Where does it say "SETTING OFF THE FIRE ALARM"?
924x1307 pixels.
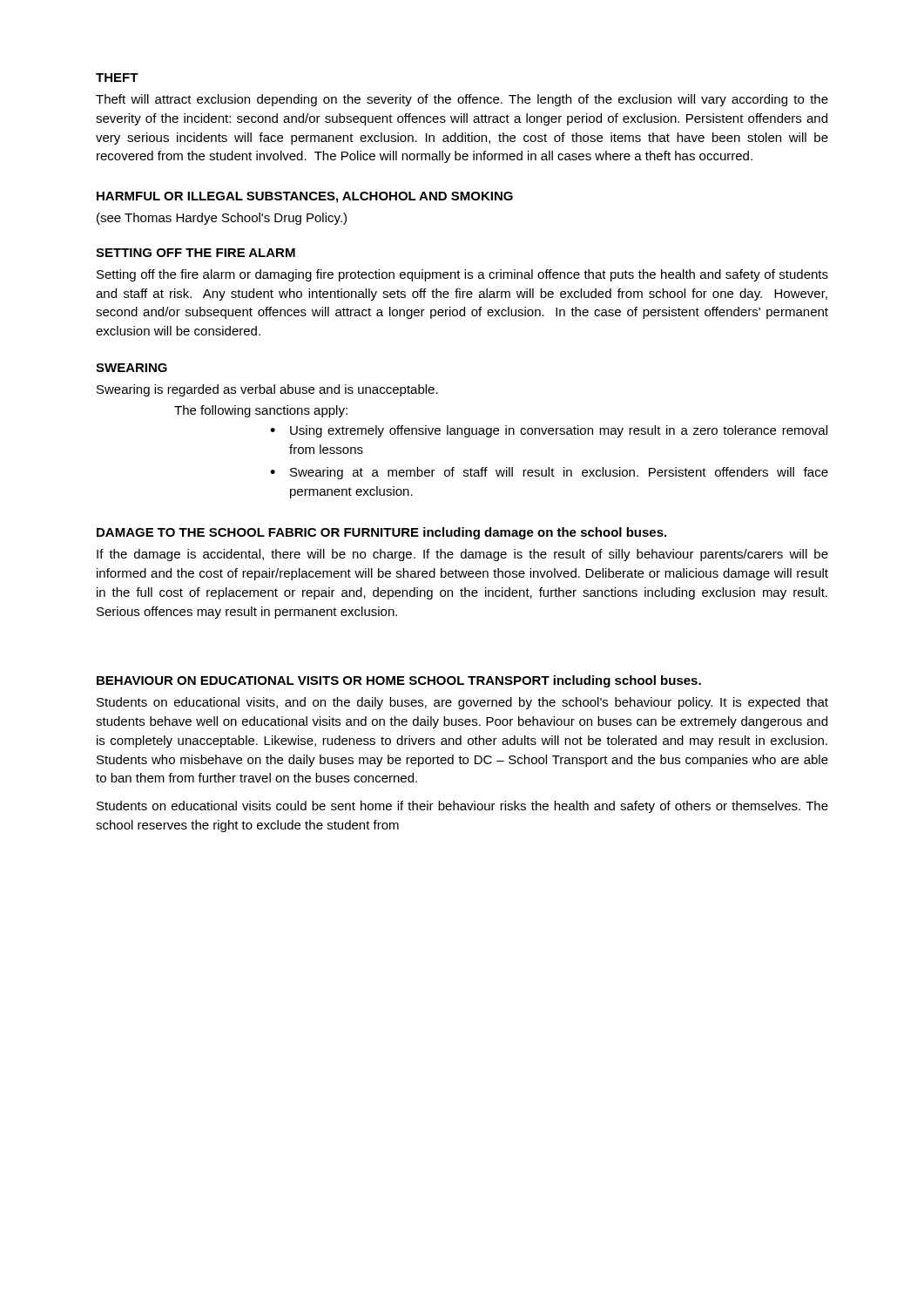click(x=196, y=252)
